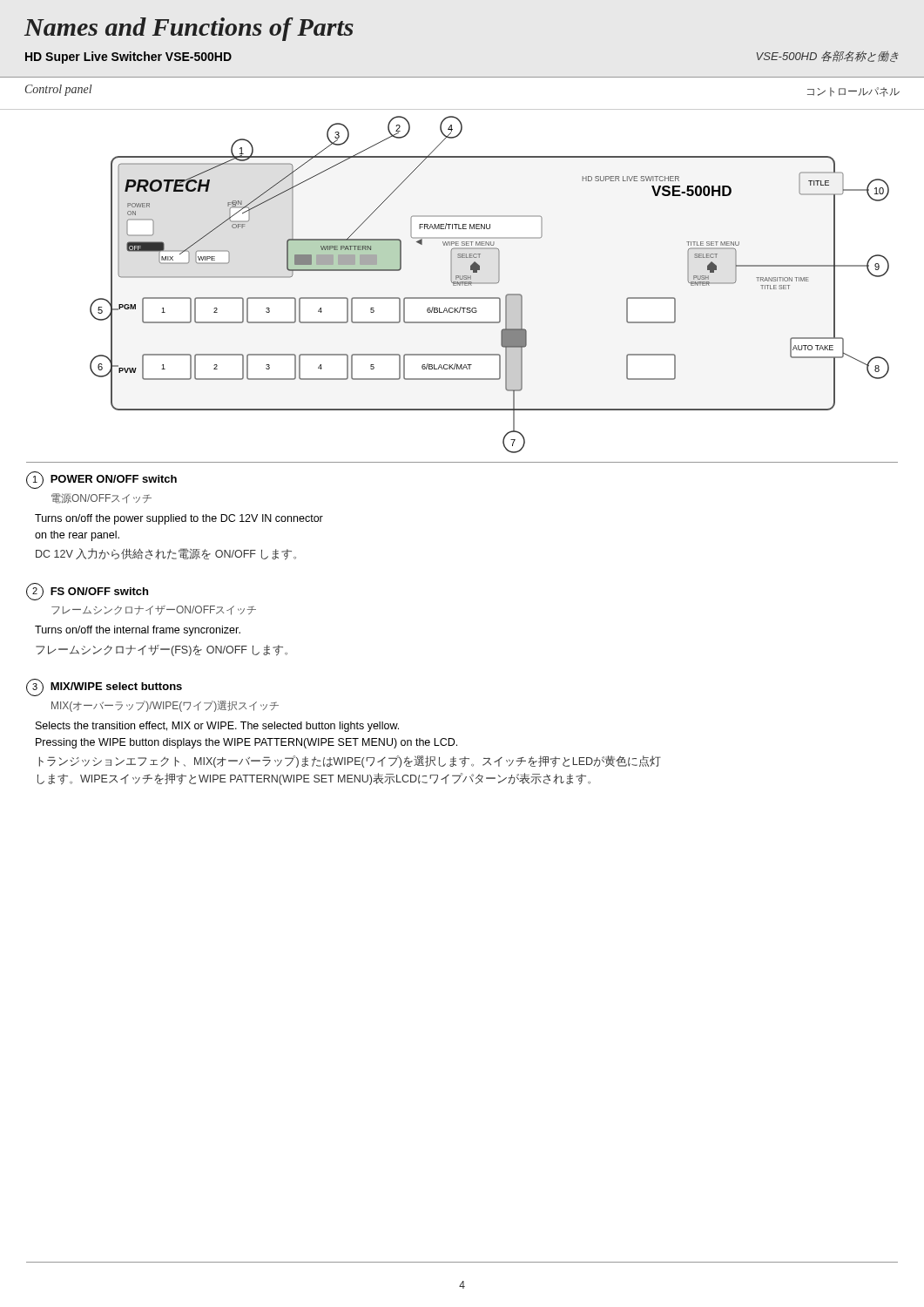
Task: Select the block starting "3 MIX/WIPE select"
Action: pos(462,733)
